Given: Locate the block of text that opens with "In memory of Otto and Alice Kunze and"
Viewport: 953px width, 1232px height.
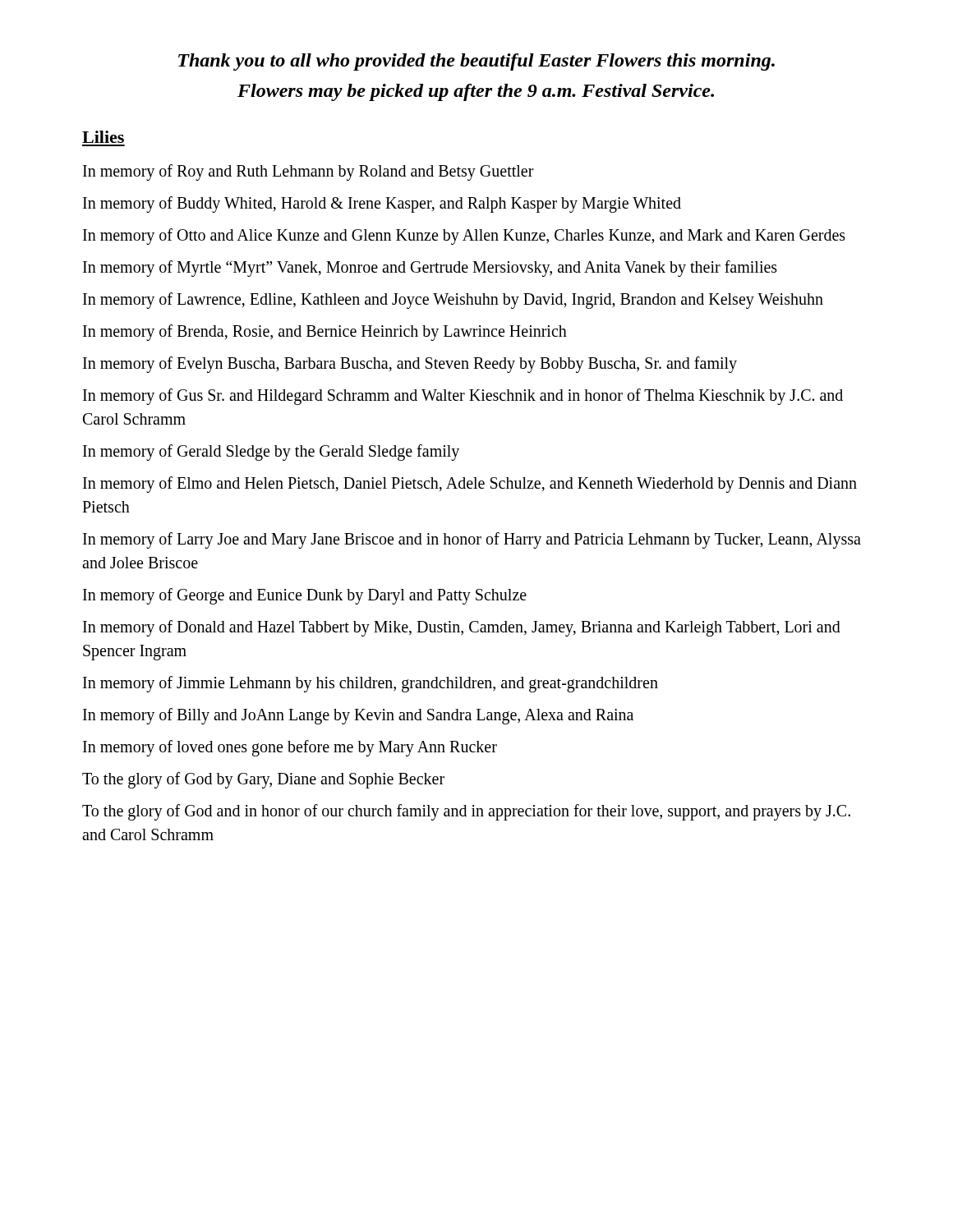Looking at the screenshot, I should pos(464,235).
